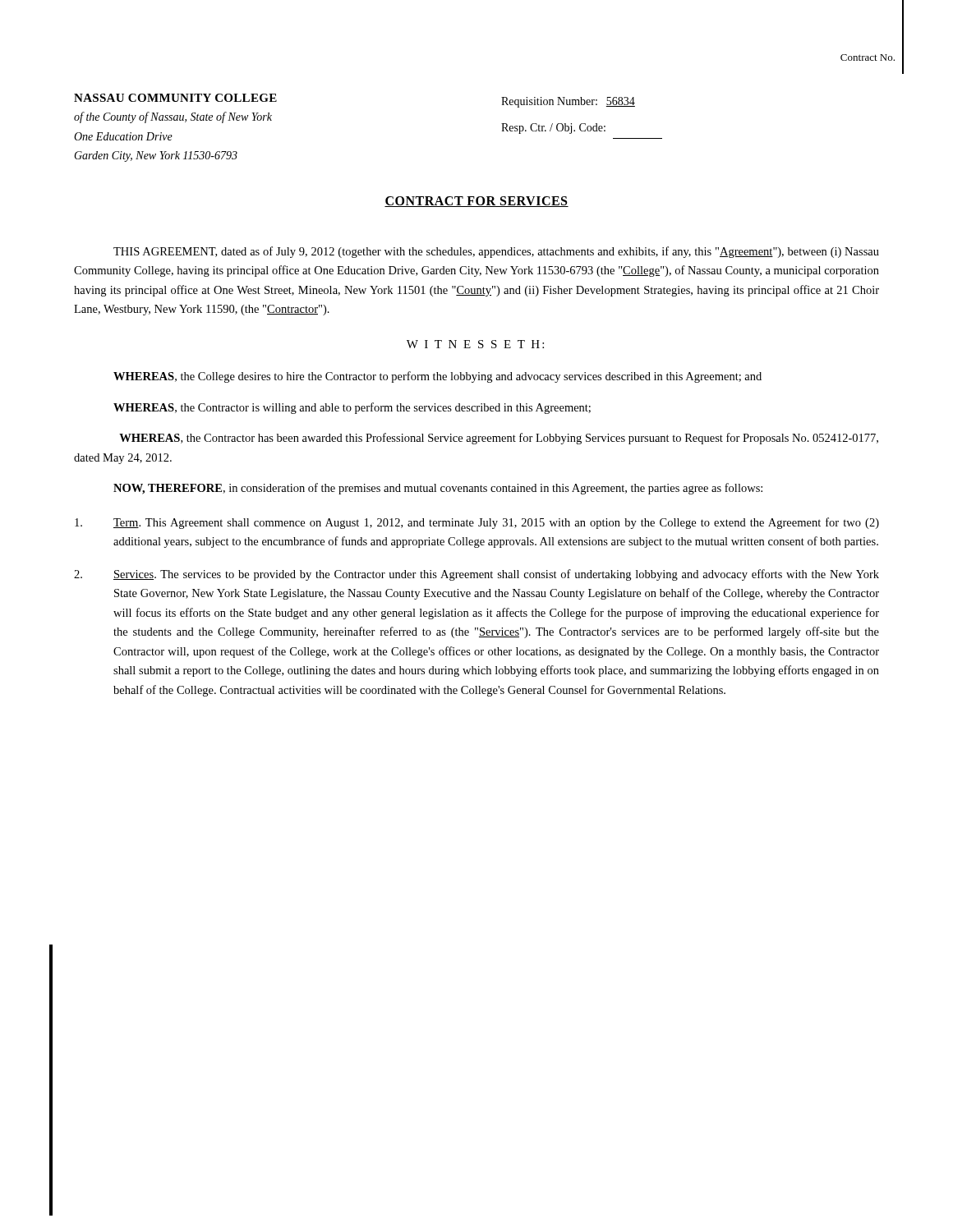Click on the list item containing "2. Services. The services to"
This screenshot has height=1232, width=953.
(x=476, y=632)
